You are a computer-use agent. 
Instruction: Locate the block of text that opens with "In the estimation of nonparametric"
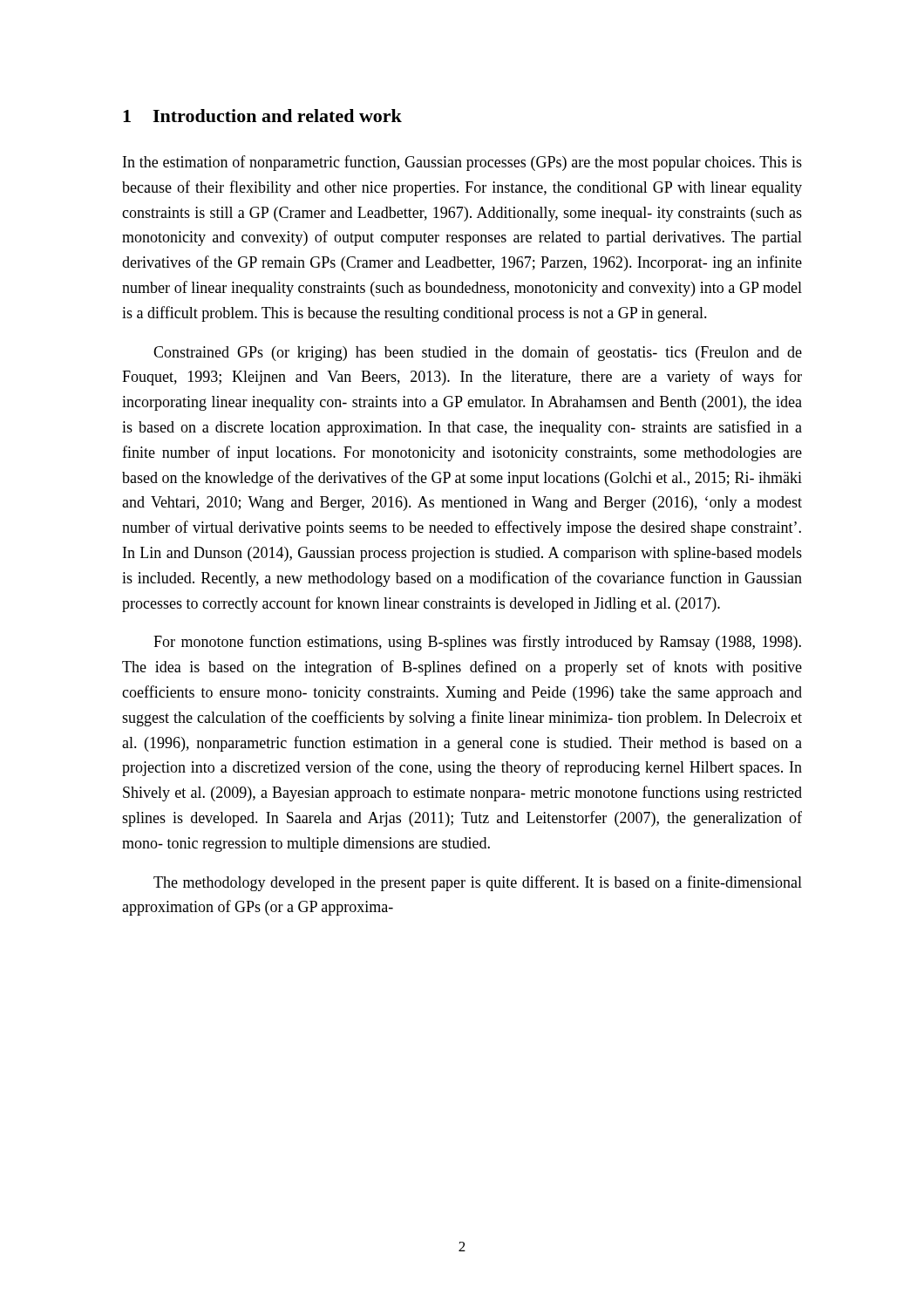point(462,238)
